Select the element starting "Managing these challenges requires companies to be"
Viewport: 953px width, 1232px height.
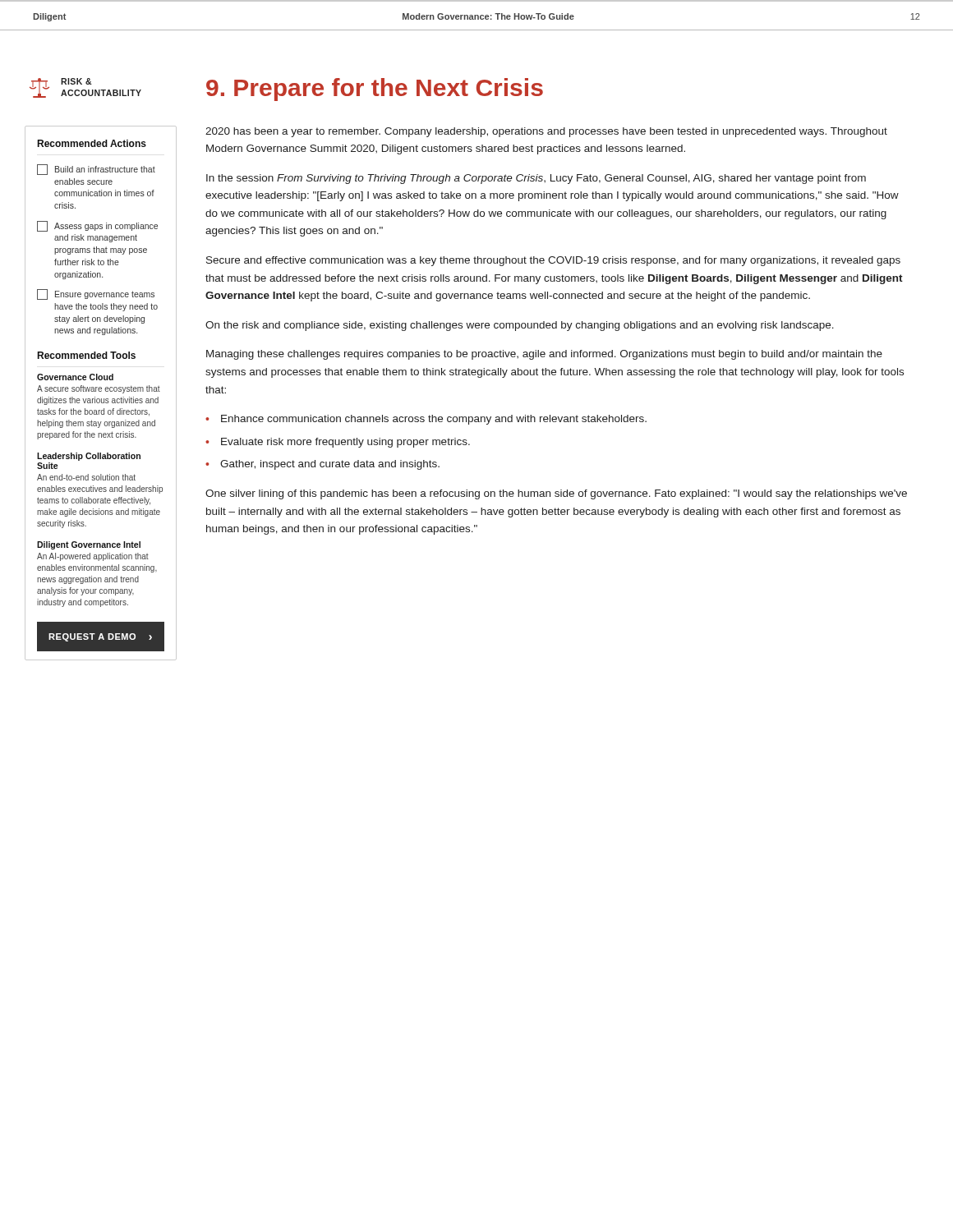[x=555, y=372]
